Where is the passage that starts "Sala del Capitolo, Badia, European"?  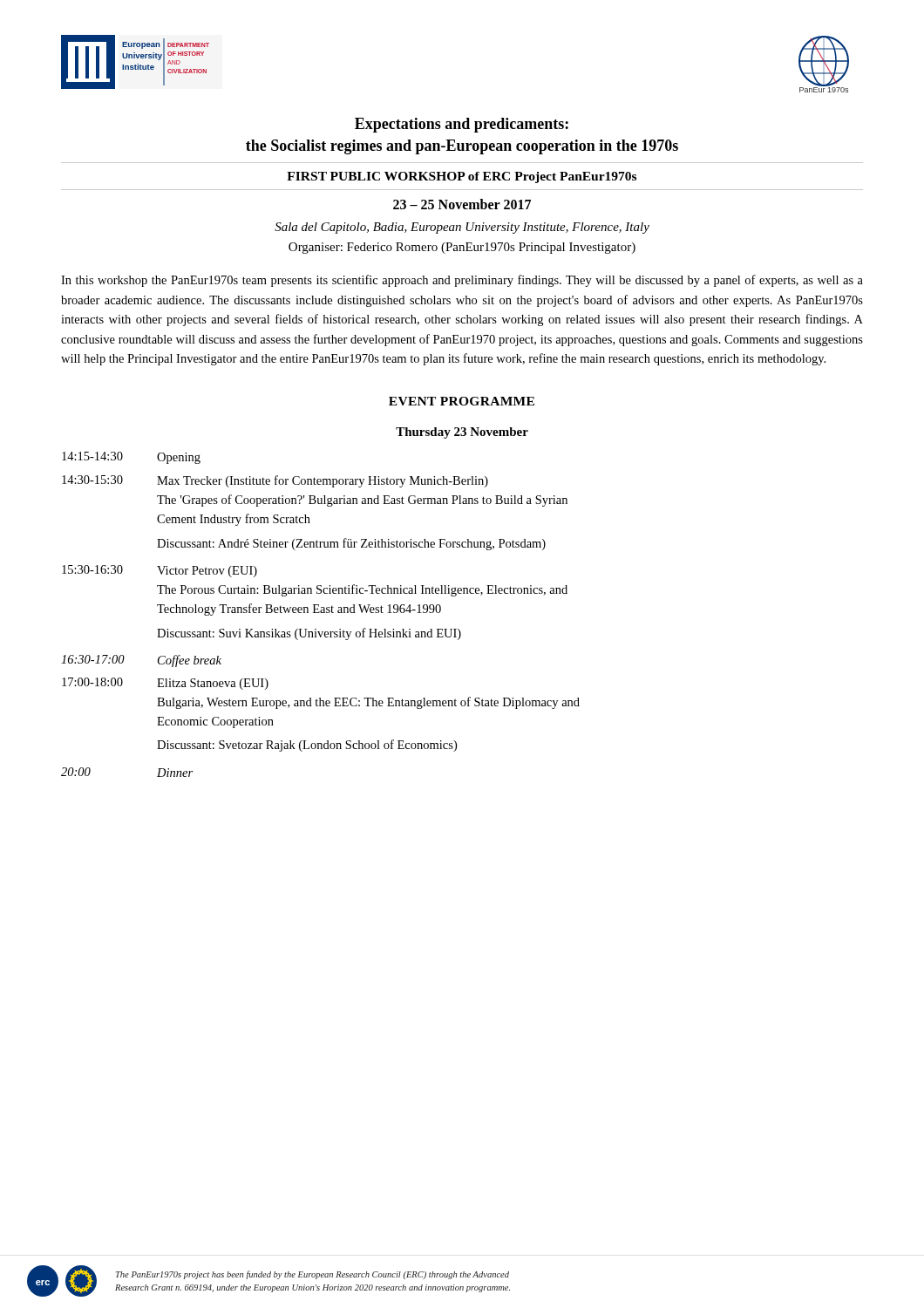click(462, 227)
